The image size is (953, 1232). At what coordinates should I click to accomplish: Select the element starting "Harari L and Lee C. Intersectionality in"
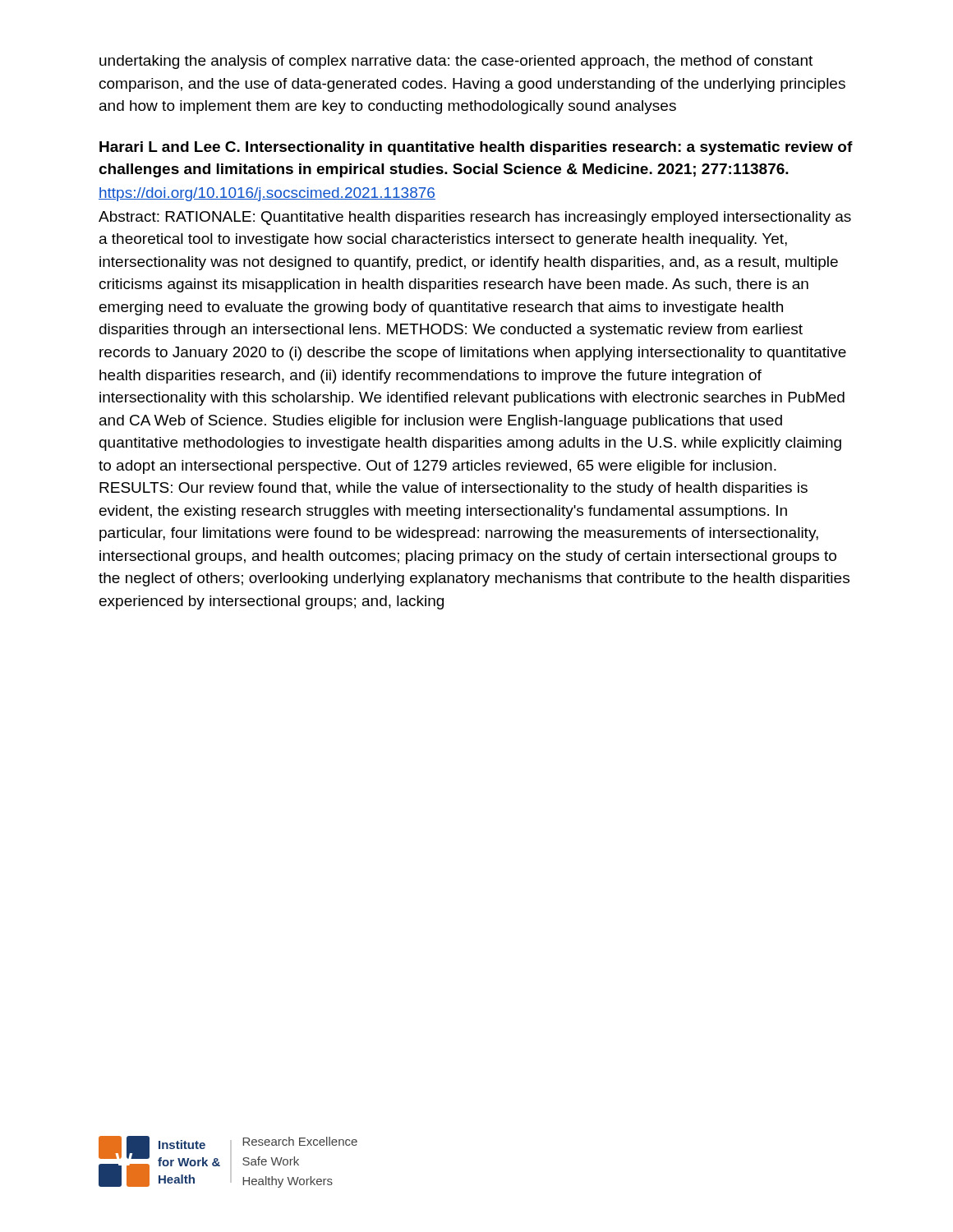coord(475,158)
